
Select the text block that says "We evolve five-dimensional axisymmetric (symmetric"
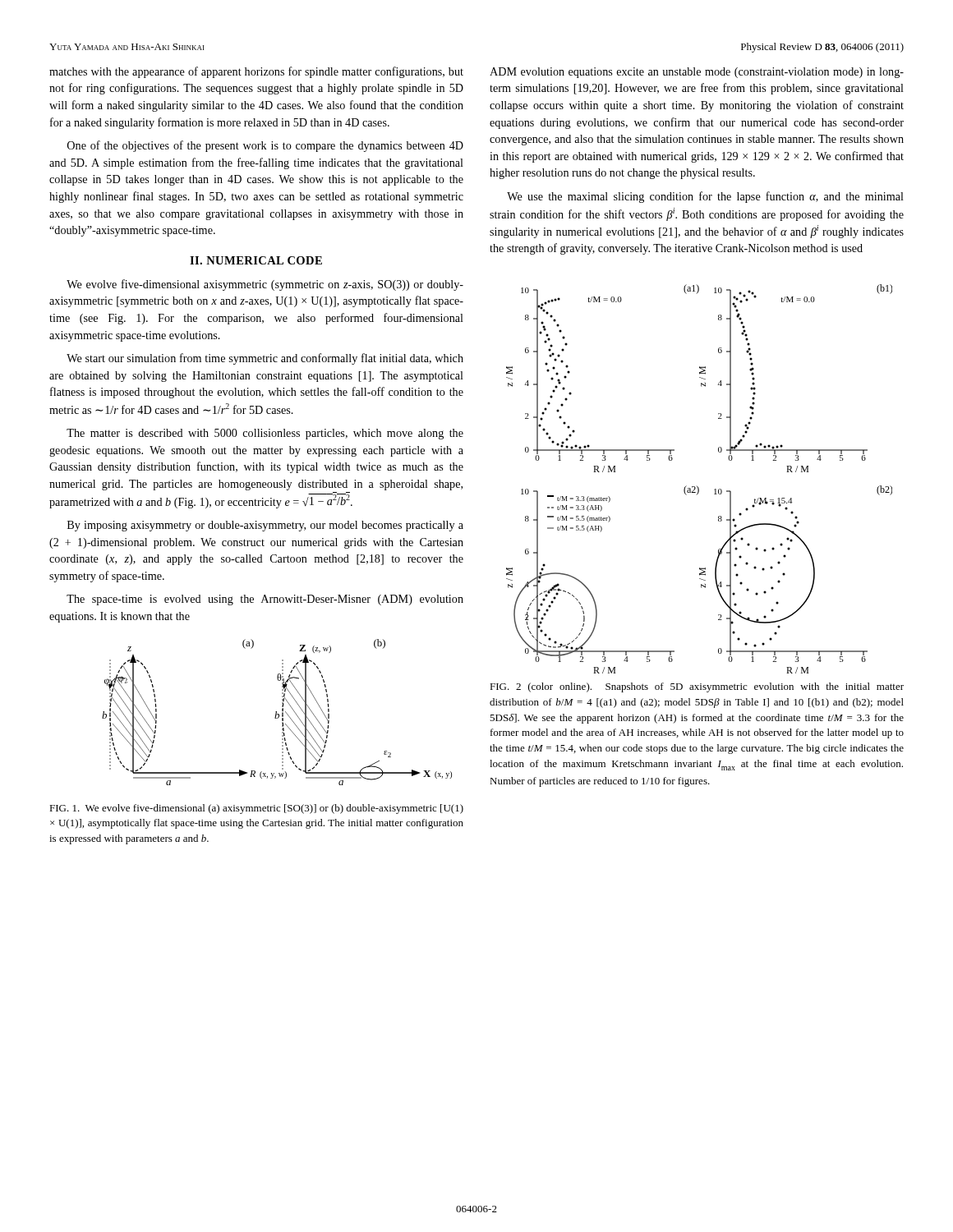[x=256, y=450]
